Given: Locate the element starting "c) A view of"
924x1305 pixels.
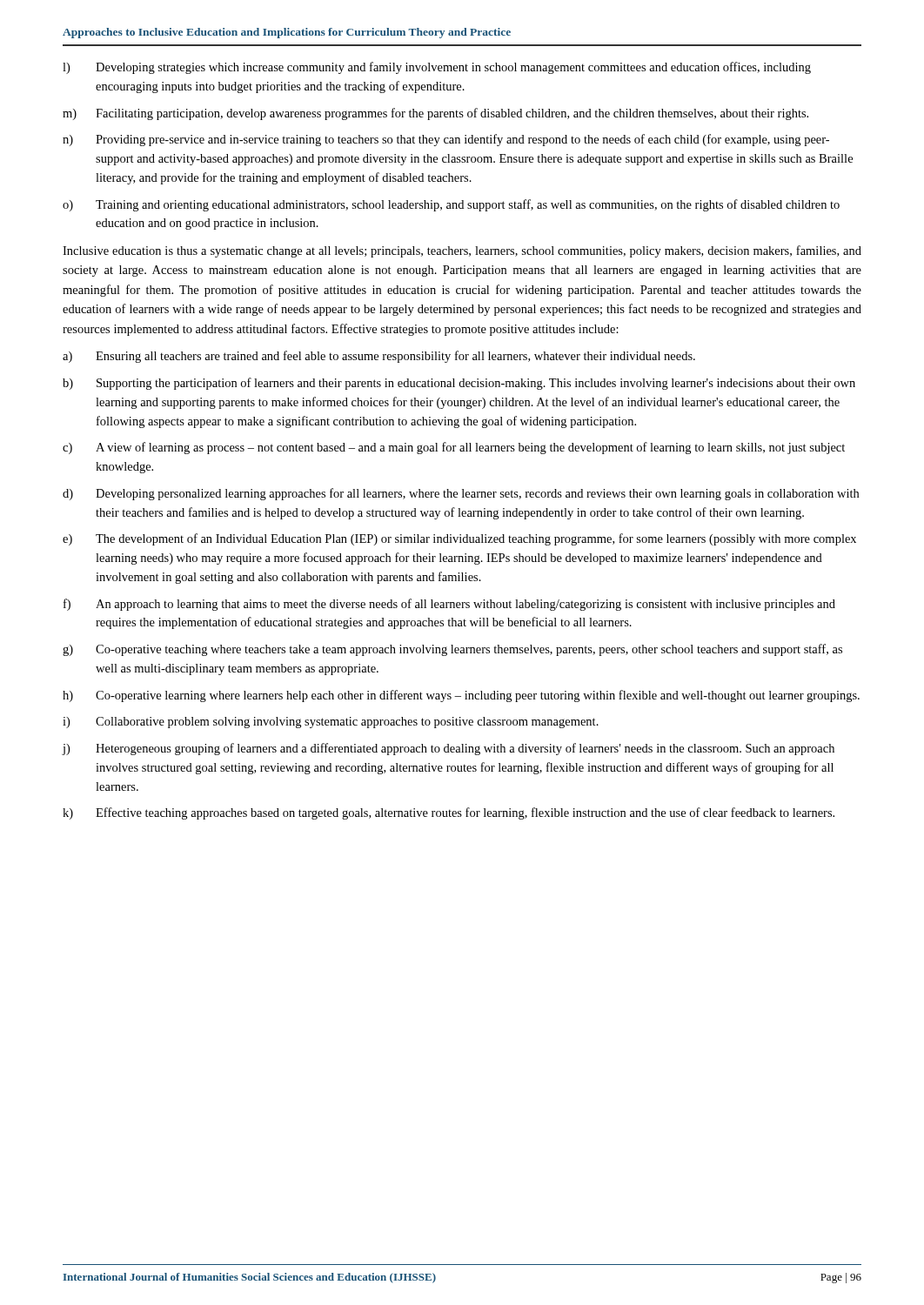Looking at the screenshot, I should pos(462,458).
